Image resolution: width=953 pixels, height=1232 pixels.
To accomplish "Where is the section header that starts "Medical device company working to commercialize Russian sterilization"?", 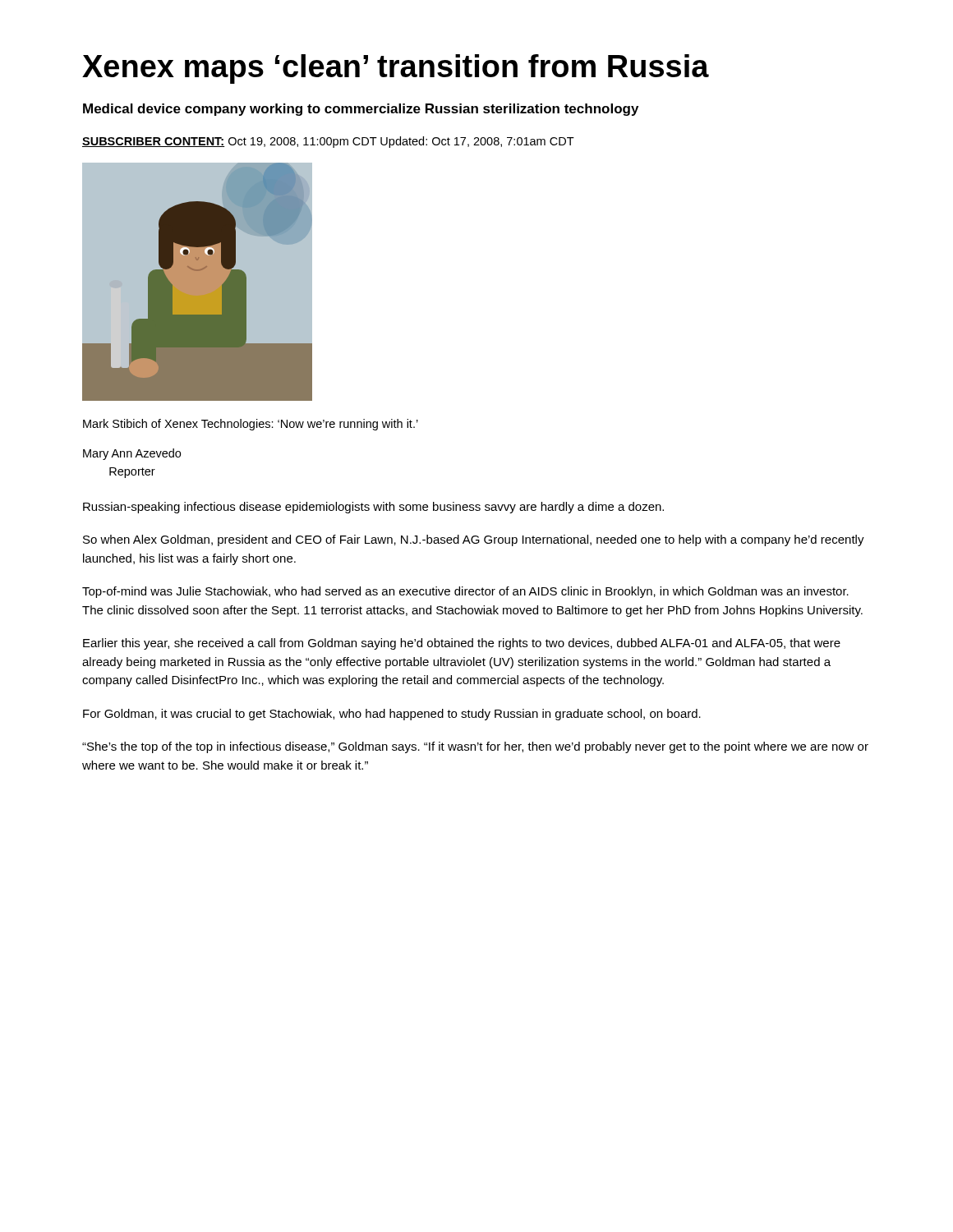I will pyautogui.click(x=360, y=109).
